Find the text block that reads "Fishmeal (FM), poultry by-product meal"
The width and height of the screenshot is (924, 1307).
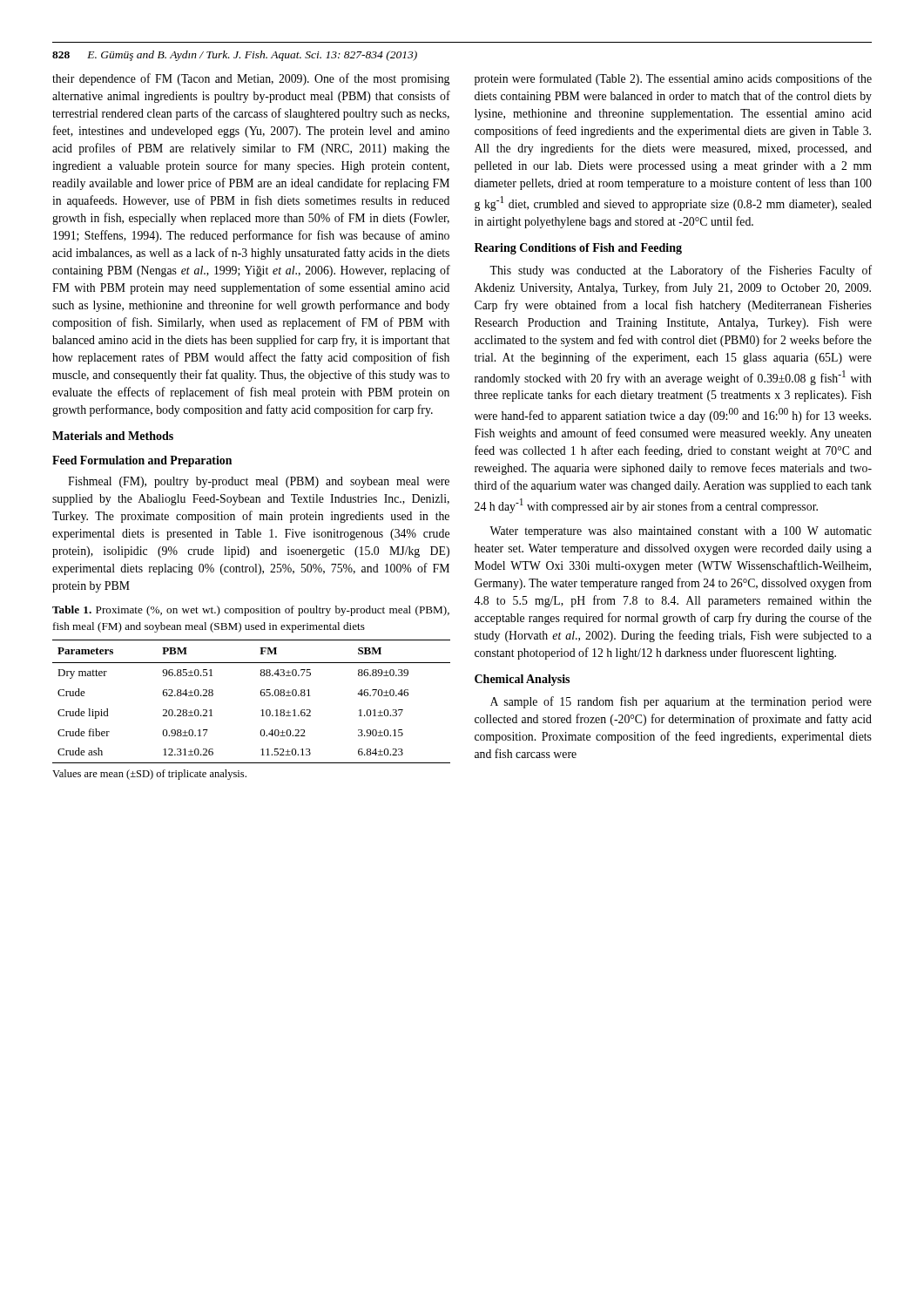coord(251,534)
